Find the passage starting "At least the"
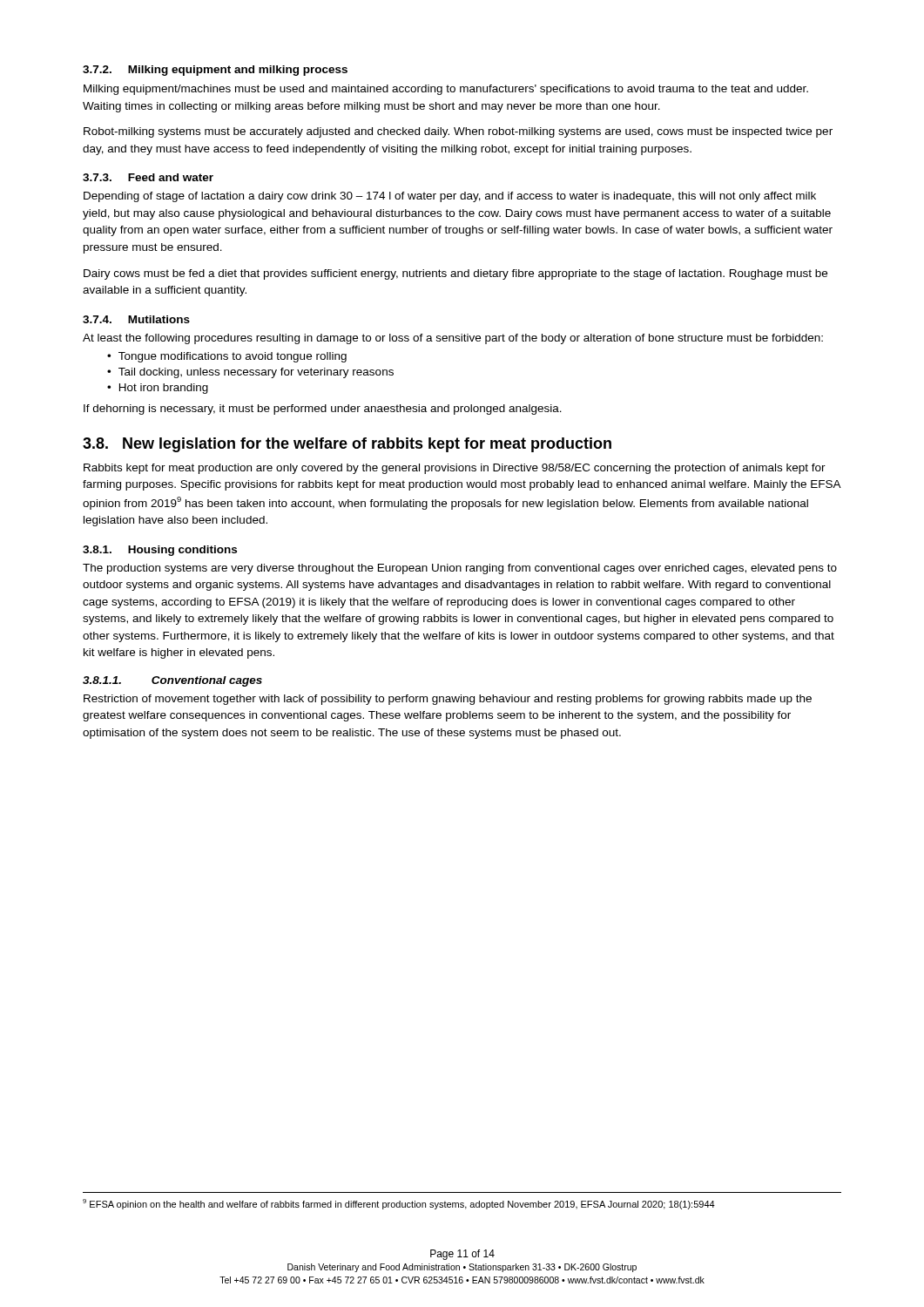The width and height of the screenshot is (924, 1307). tap(462, 338)
